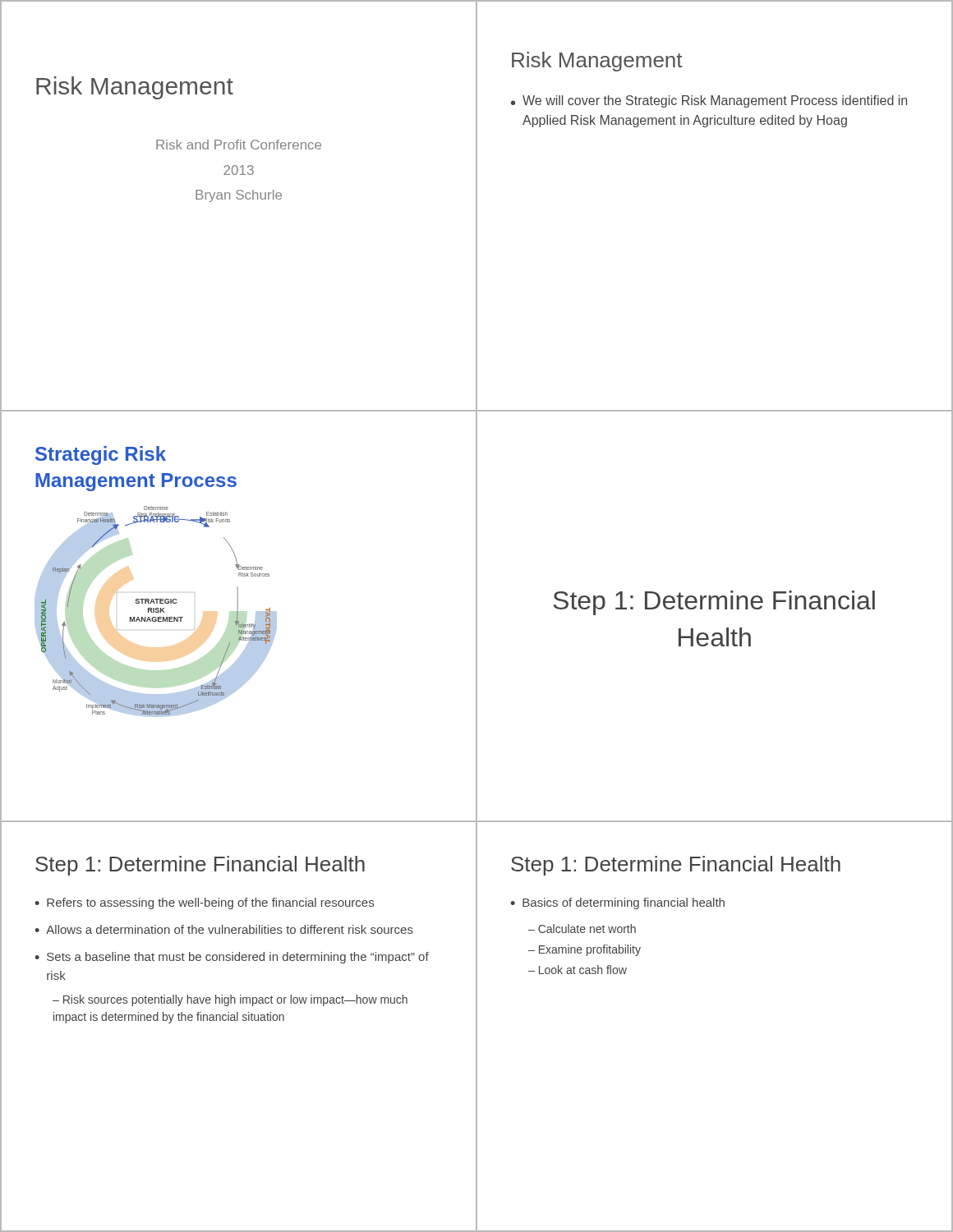The image size is (953, 1232).
Task: Find the flowchart
Action: (x=156, y=619)
